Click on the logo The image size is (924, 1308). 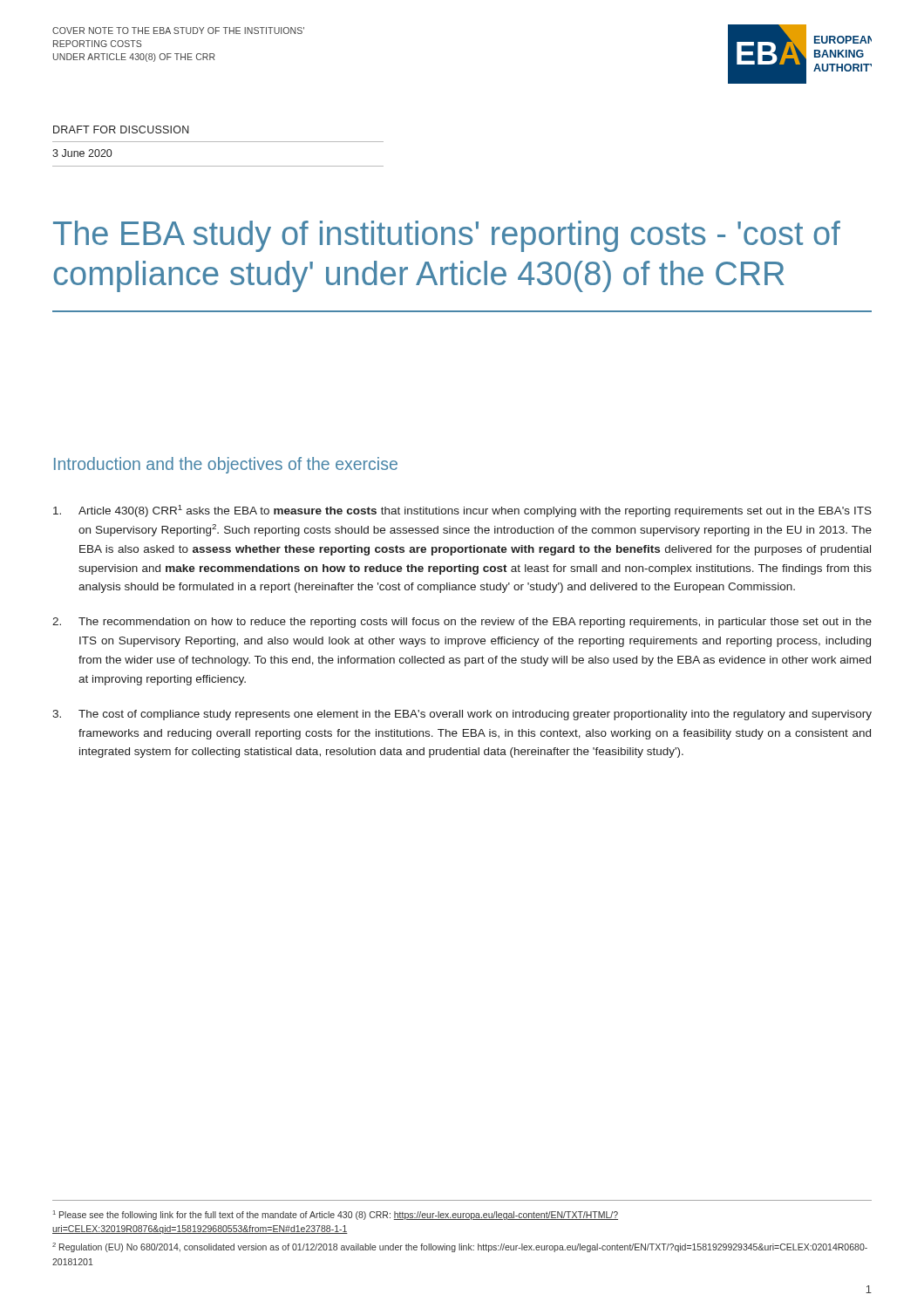800,54
